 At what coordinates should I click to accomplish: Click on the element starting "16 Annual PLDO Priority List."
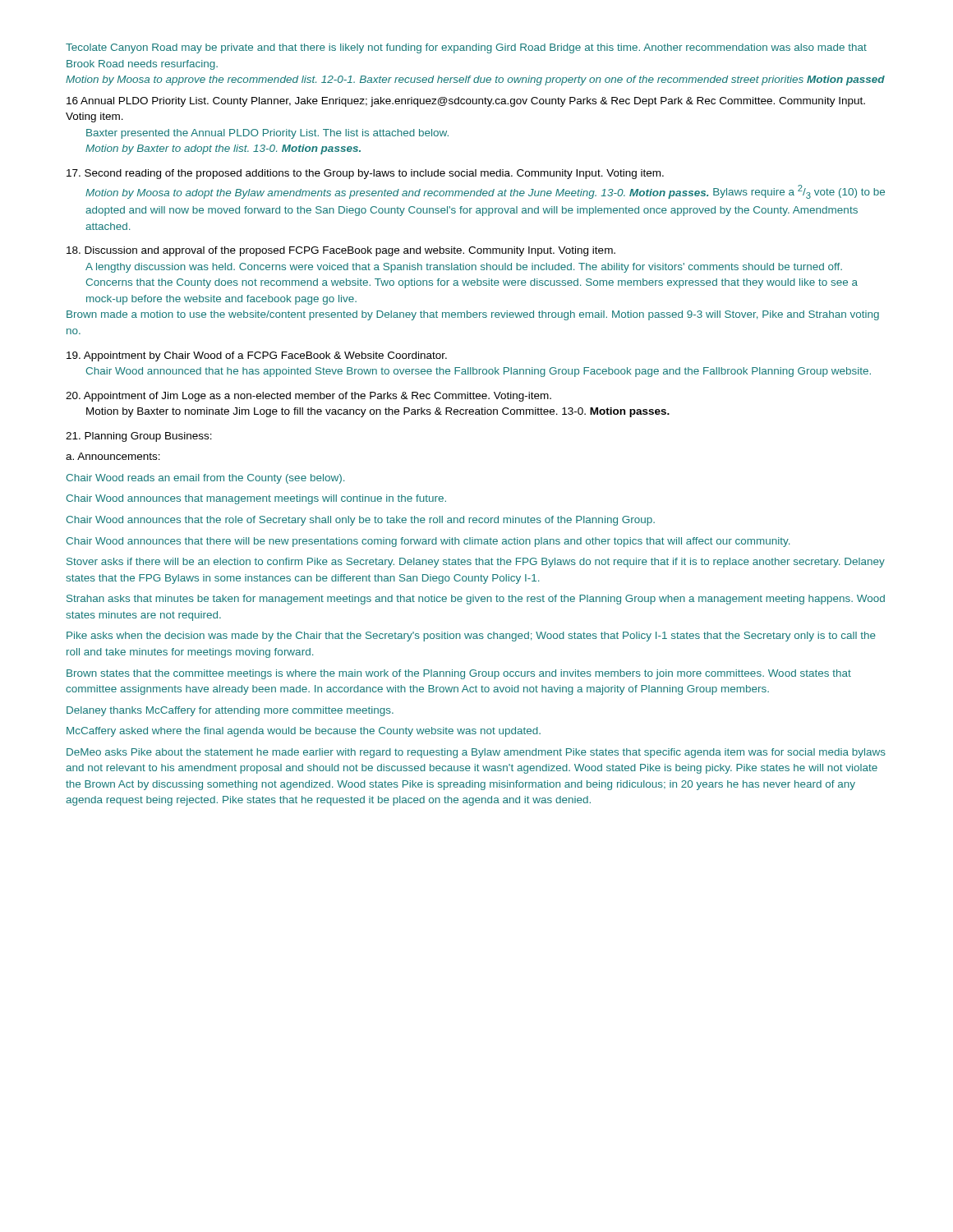[466, 102]
